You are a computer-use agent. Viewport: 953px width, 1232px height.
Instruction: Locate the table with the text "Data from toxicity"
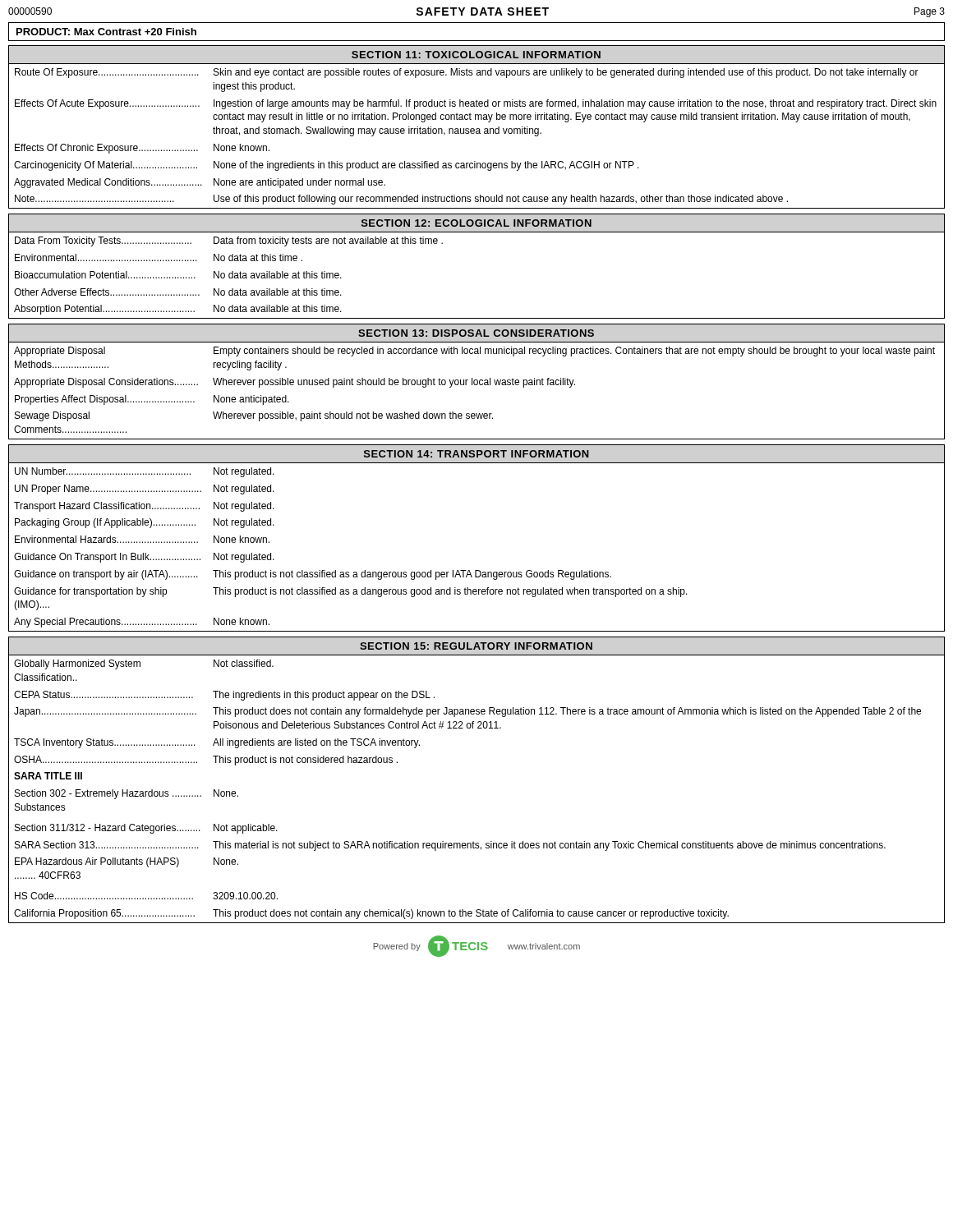[476, 275]
